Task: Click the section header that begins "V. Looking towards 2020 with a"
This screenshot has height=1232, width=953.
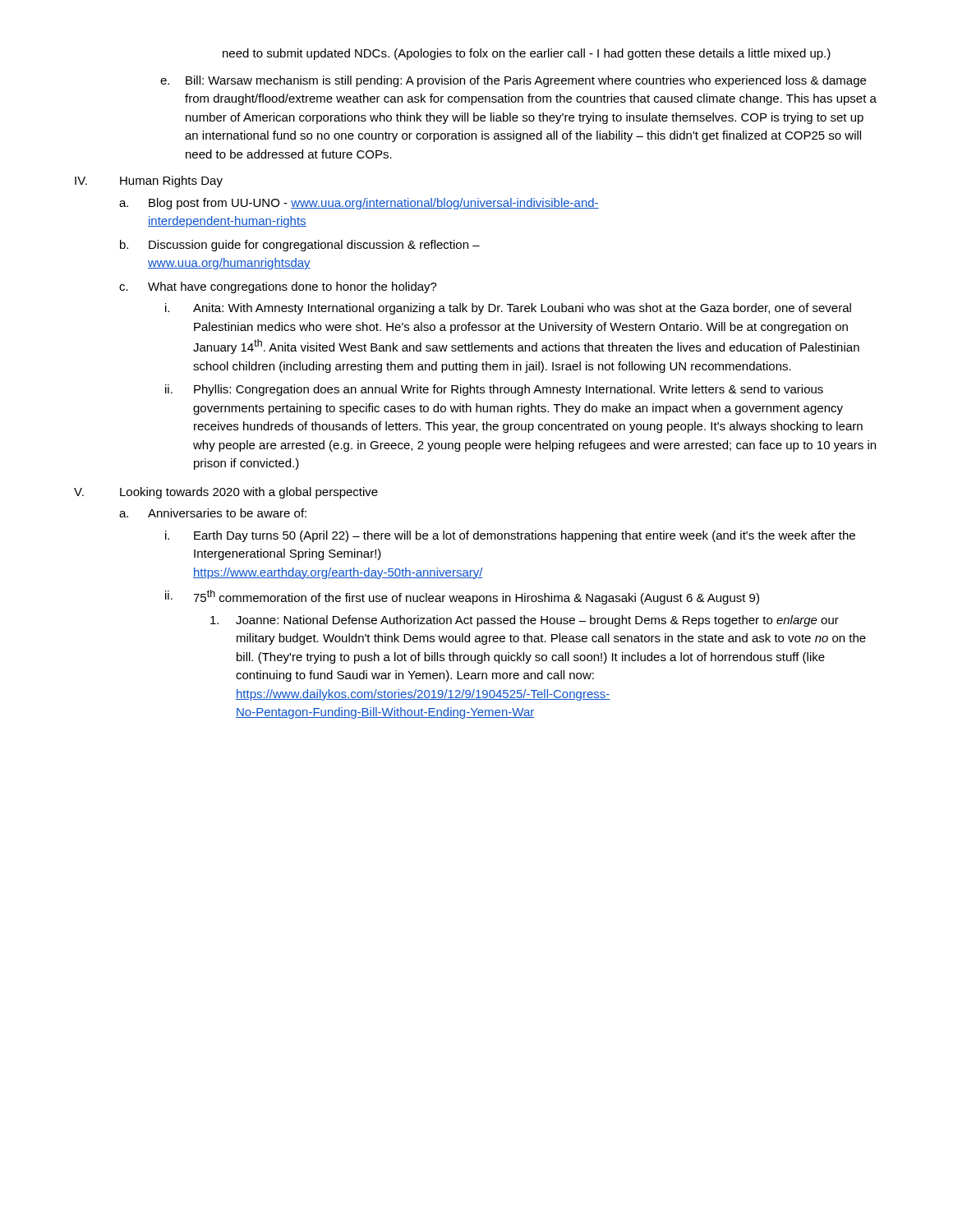Action: point(226,493)
